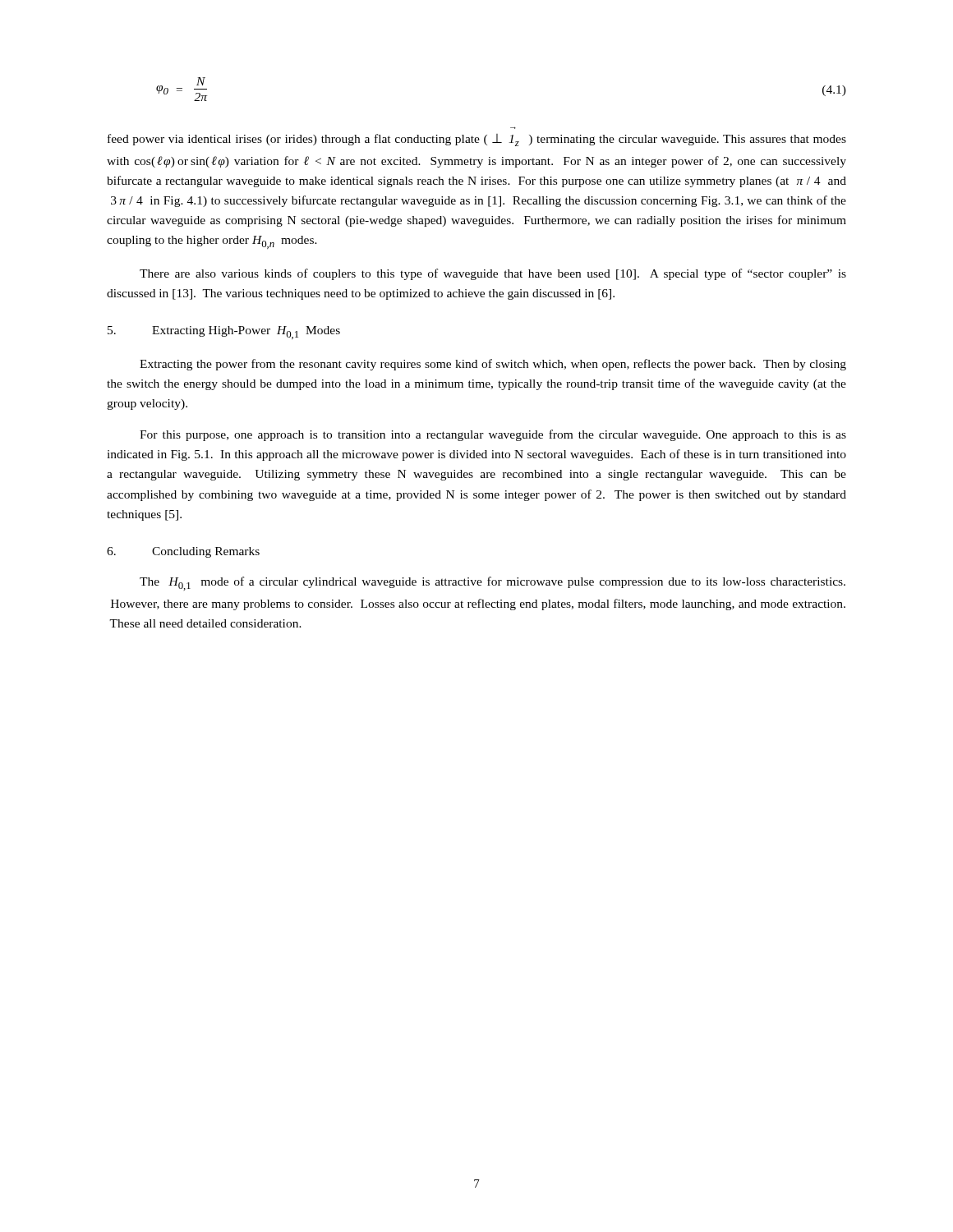The image size is (953, 1232).
Task: Click on the section header that says "5. Extracting High-Power"
Action: click(x=224, y=332)
